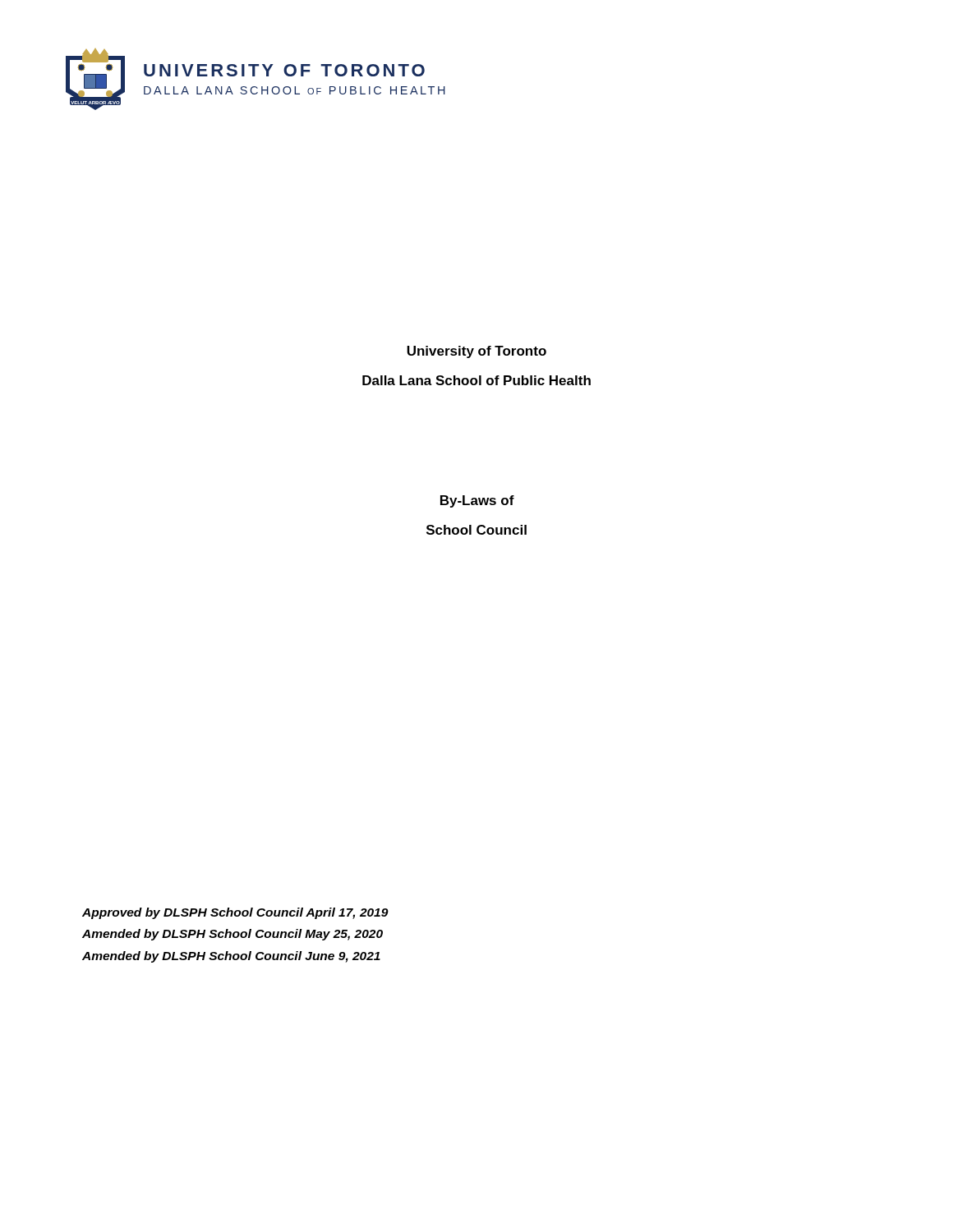Click on the text block that reads "Approved by DLSPH School Council"
953x1232 pixels.
[235, 934]
